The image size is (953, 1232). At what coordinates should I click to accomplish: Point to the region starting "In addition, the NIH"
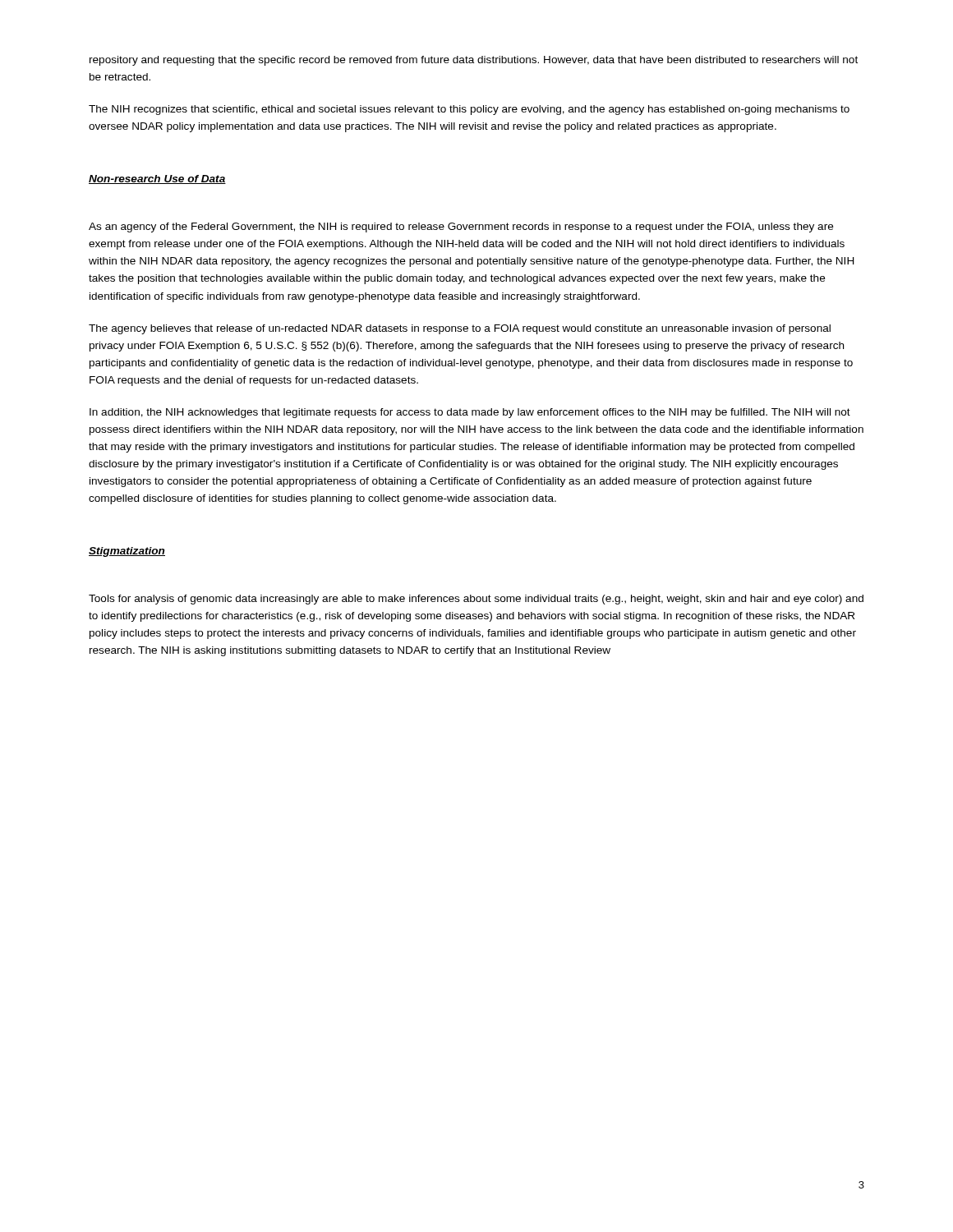pos(476,455)
